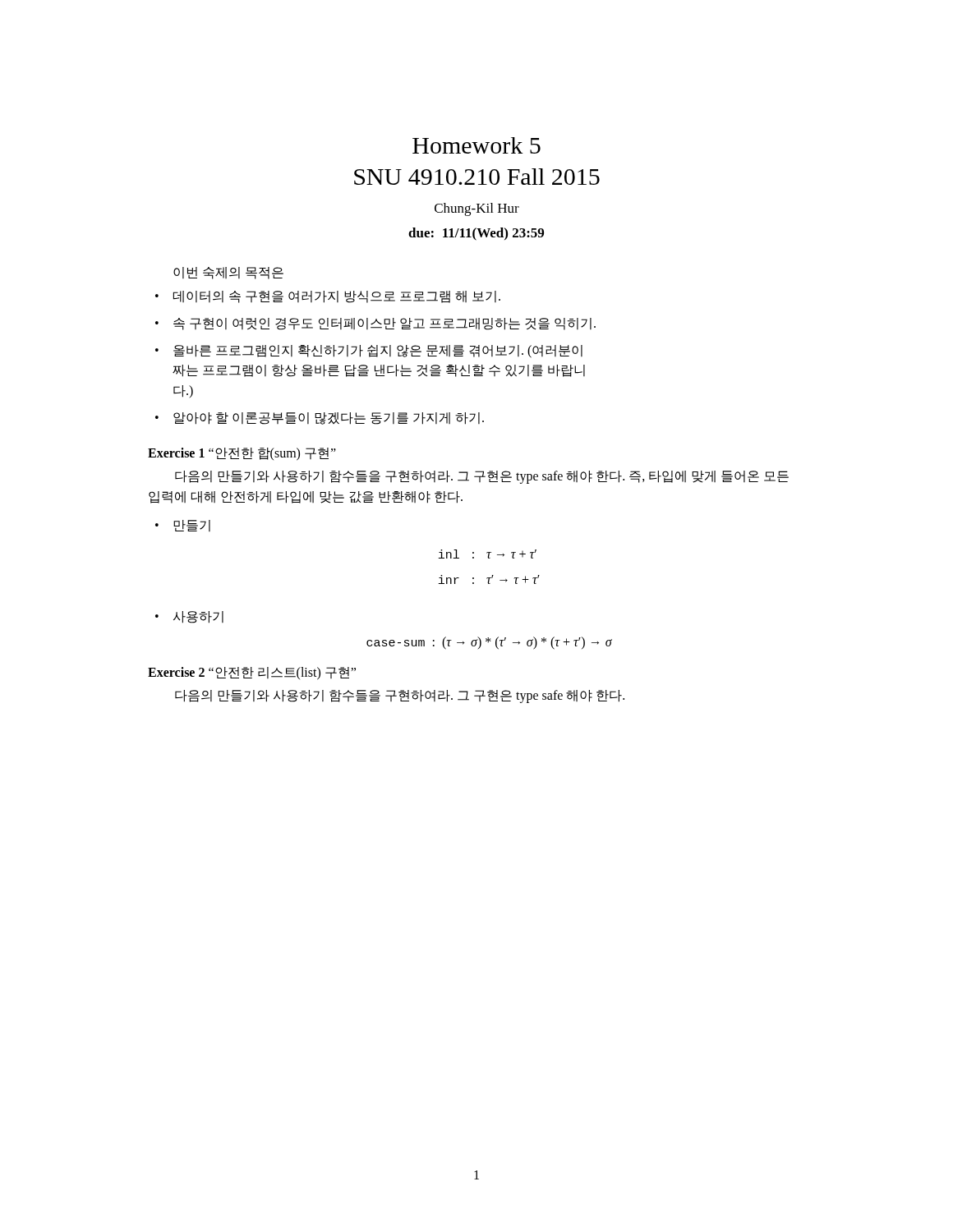Select the text starting "inl : τ →"
953x1232 pixels.
pos(489,568)
